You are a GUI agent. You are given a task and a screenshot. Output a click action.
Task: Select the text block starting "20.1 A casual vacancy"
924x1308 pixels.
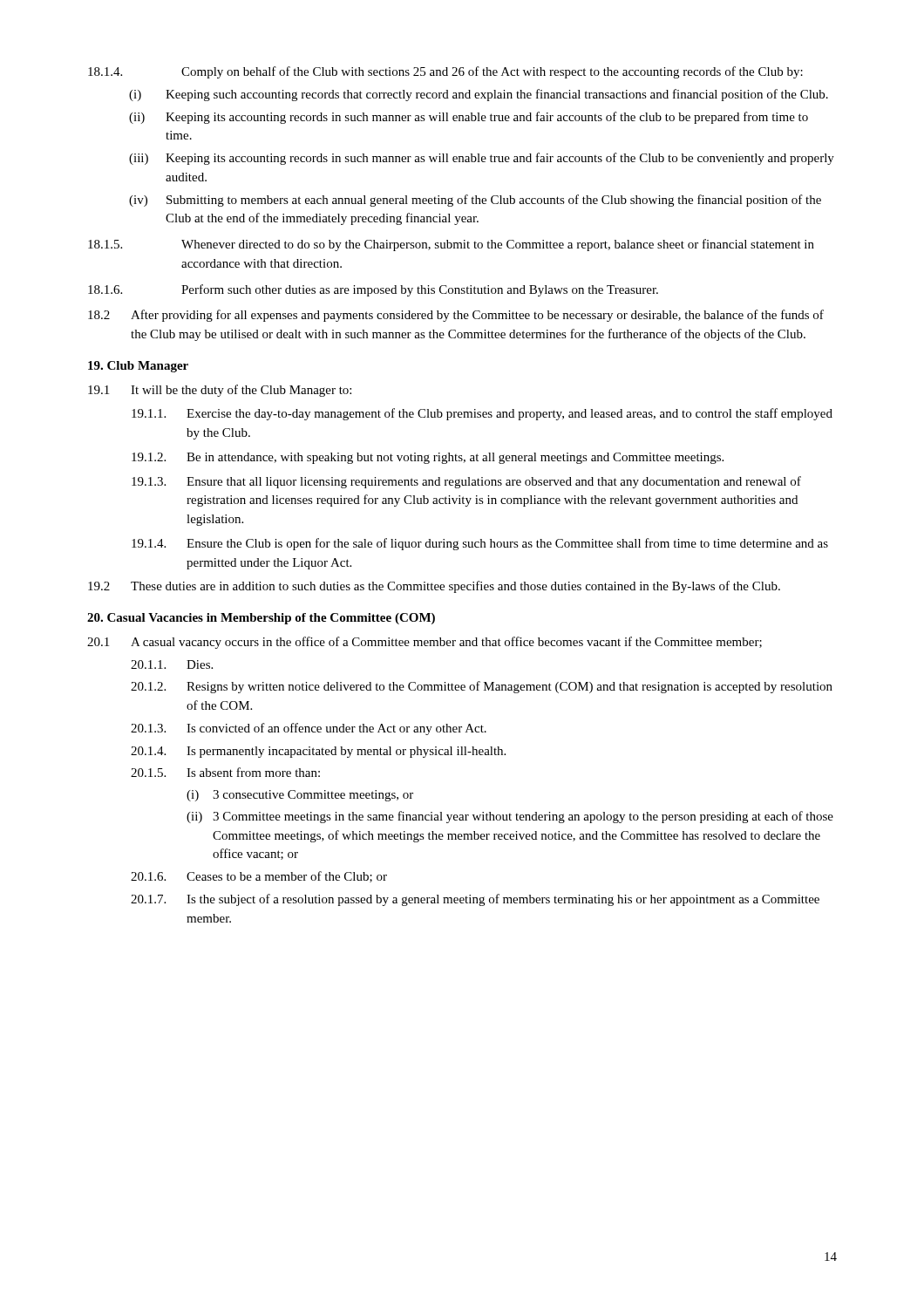coord(462,642)
